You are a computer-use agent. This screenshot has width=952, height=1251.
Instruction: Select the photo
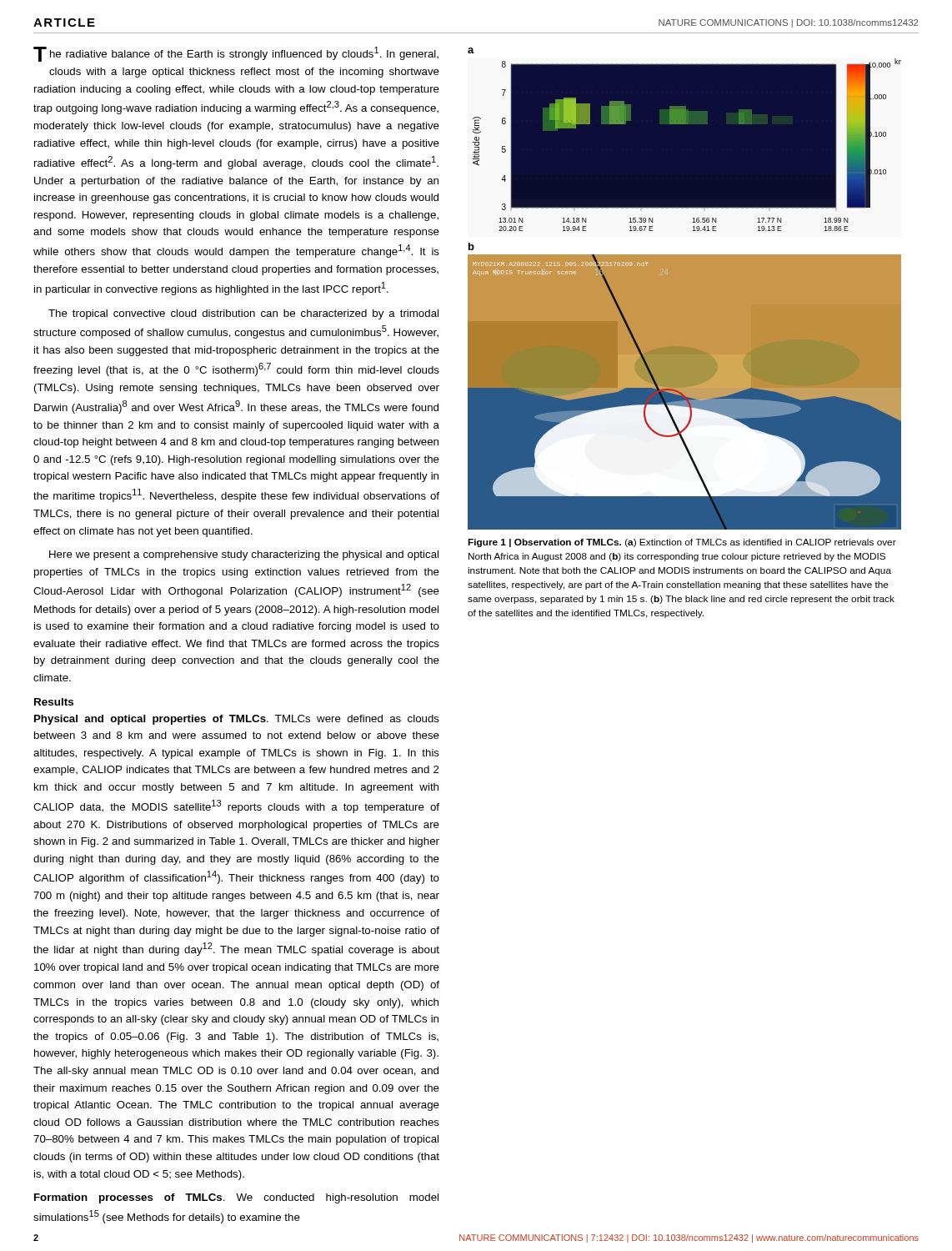click(x=684, y=392)
